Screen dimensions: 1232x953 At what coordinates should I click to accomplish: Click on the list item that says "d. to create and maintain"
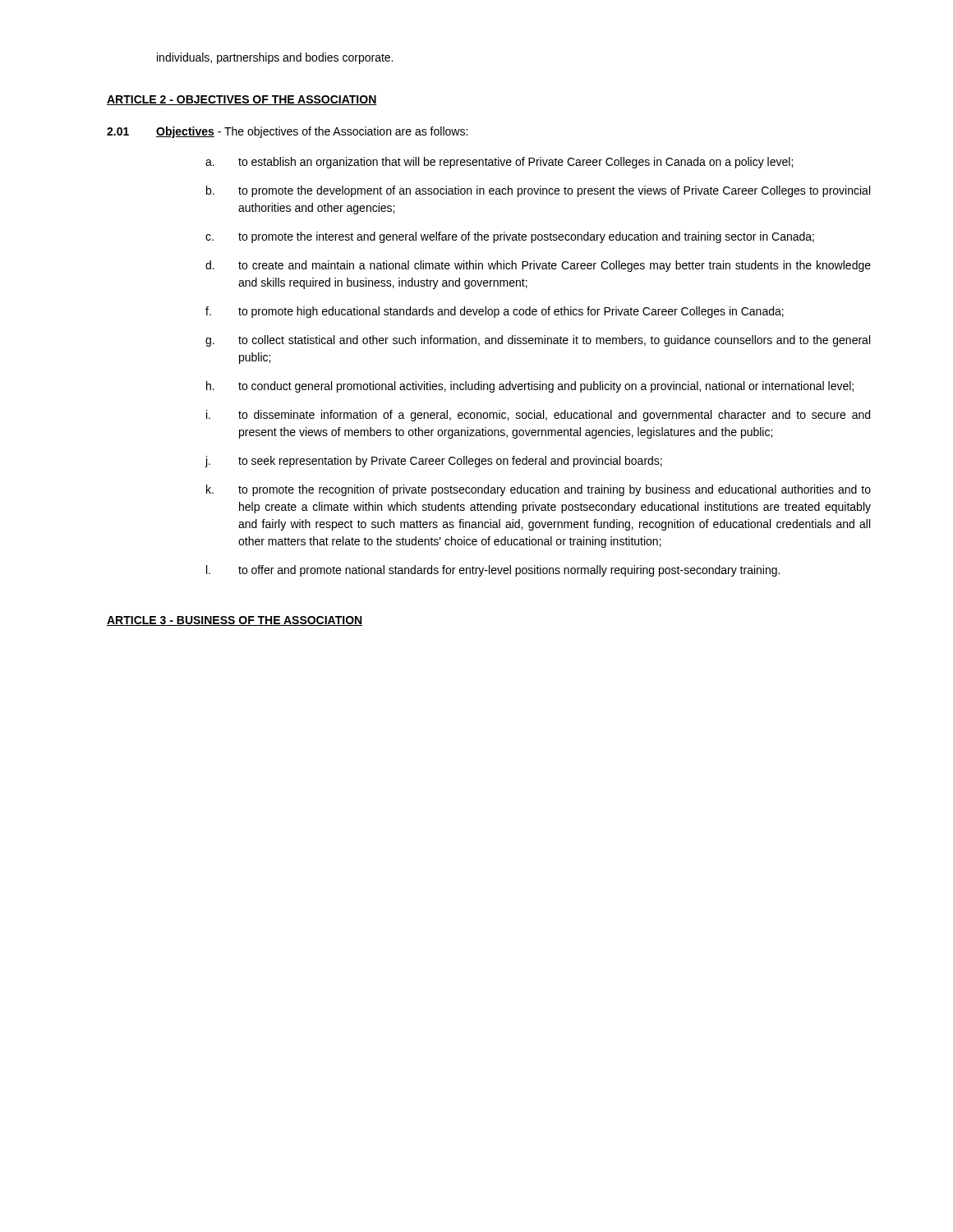coord(538,274)
